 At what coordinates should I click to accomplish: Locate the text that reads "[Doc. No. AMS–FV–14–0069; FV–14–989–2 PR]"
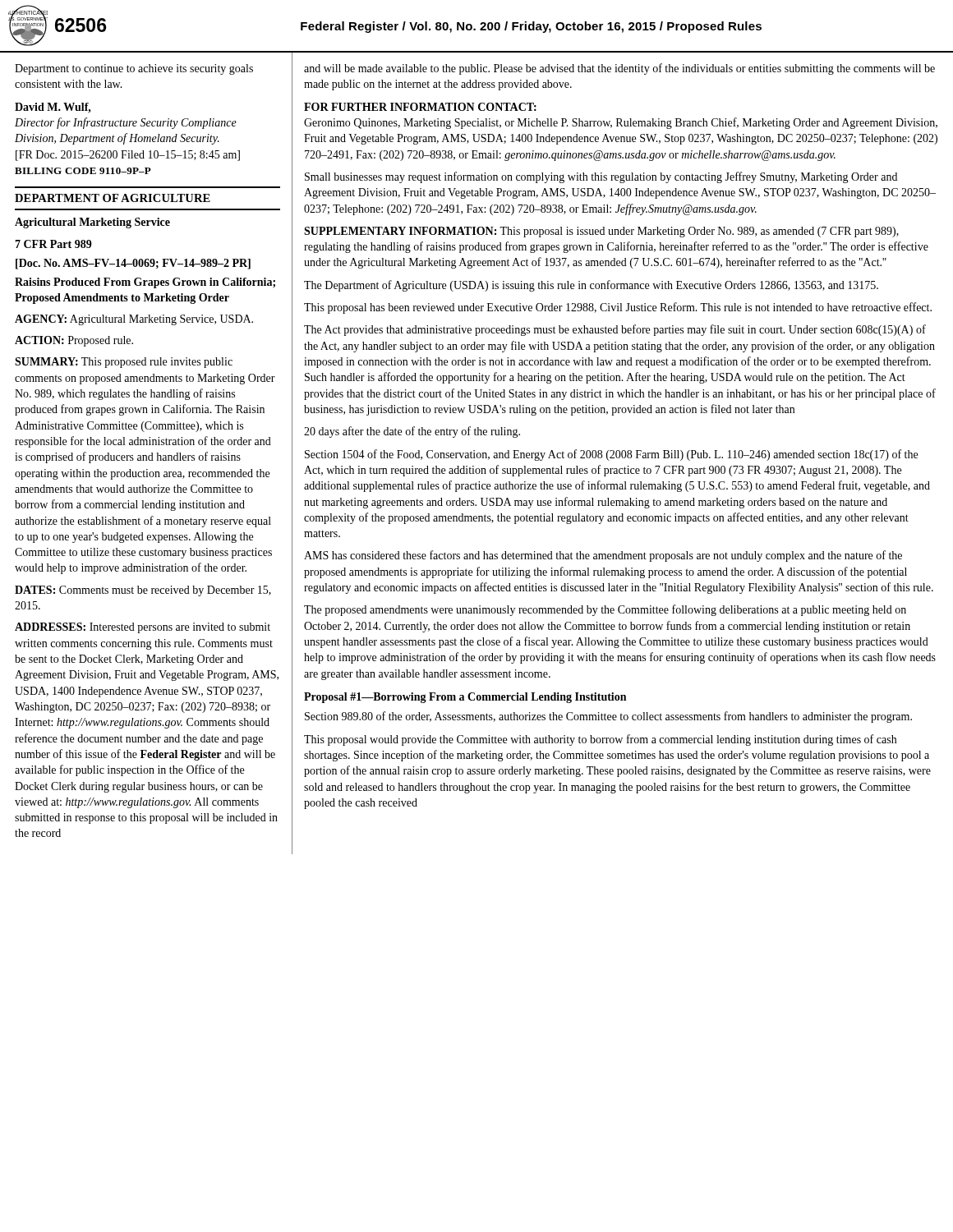click(x=147, y=263)
